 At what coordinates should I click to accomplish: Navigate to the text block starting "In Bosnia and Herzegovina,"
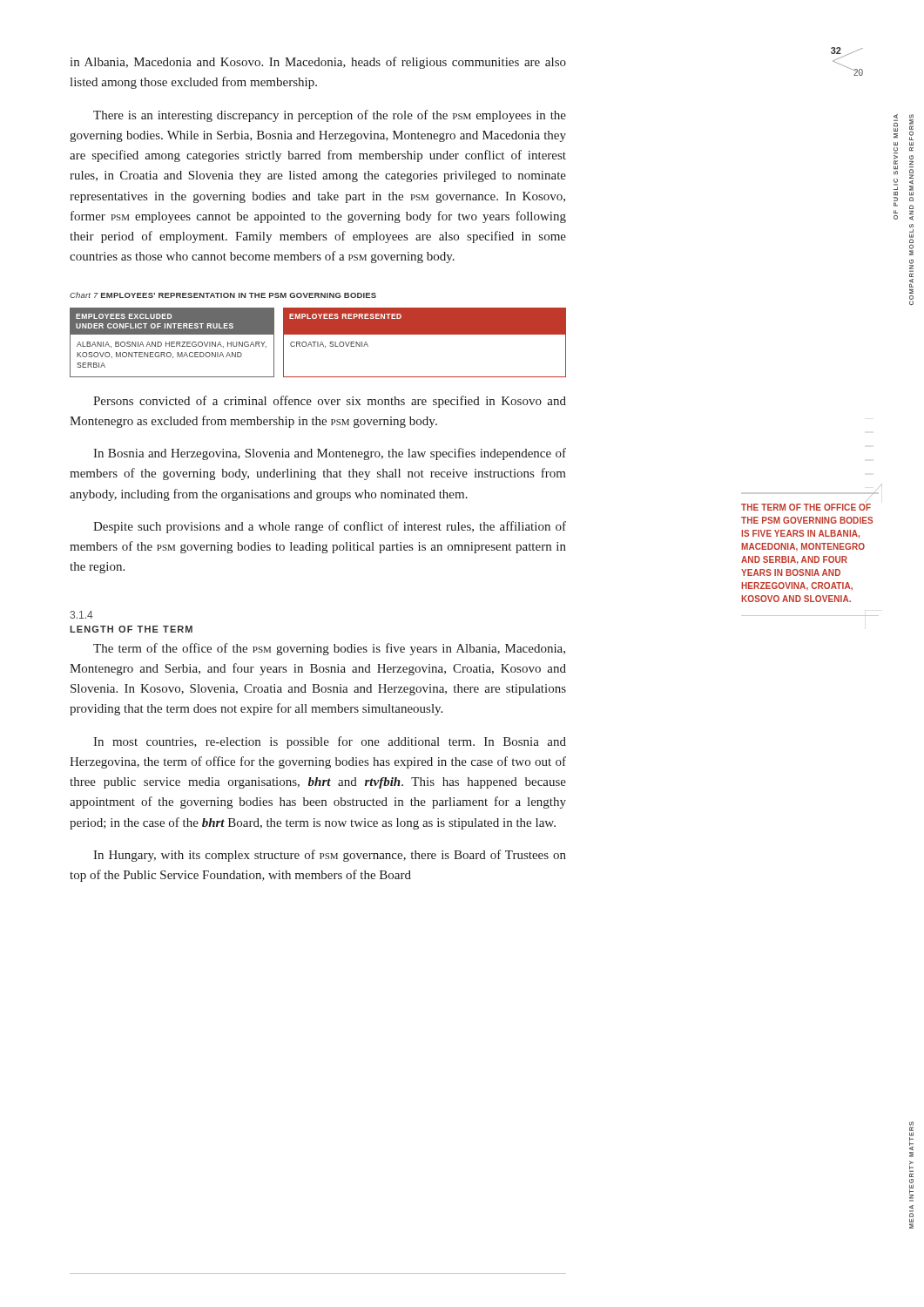pyautogui.click(x=318, y=474)
